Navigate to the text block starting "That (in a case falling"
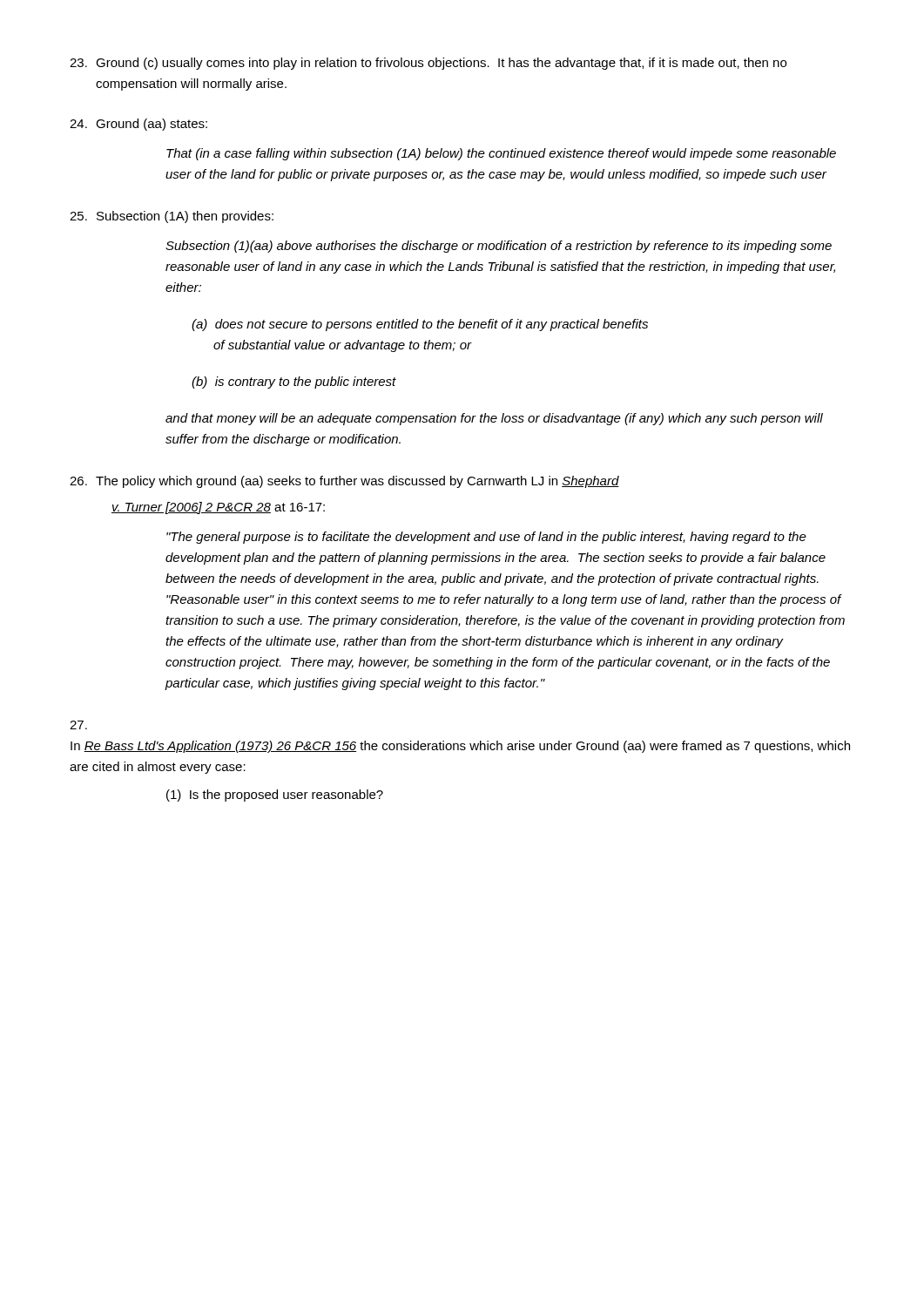The width and height of the screenshot is (924, 1307). (501, 163)
